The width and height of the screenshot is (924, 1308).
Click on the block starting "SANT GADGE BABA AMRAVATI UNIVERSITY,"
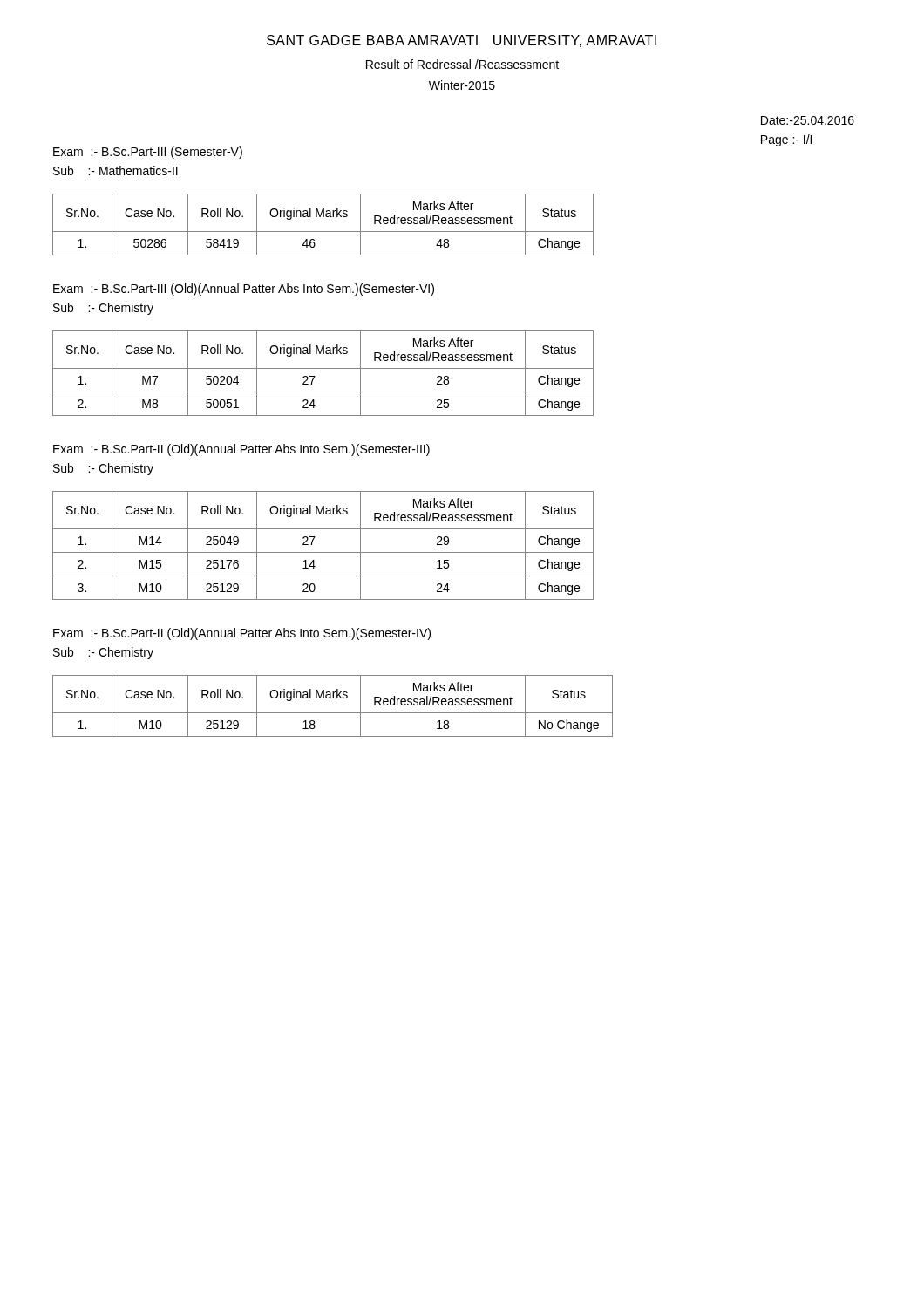coord(462,63)
